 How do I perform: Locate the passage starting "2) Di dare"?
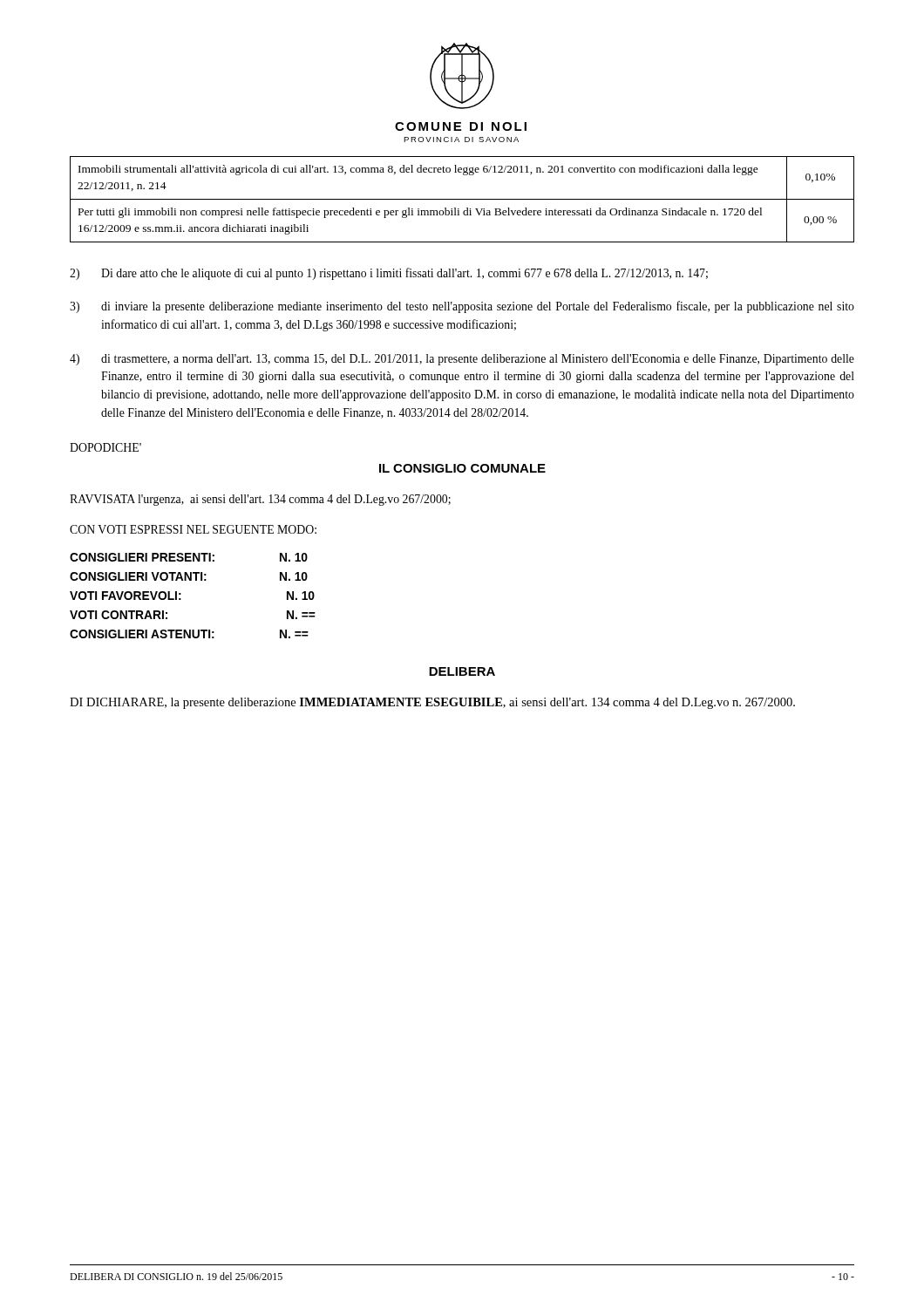[x=462, y=274]
